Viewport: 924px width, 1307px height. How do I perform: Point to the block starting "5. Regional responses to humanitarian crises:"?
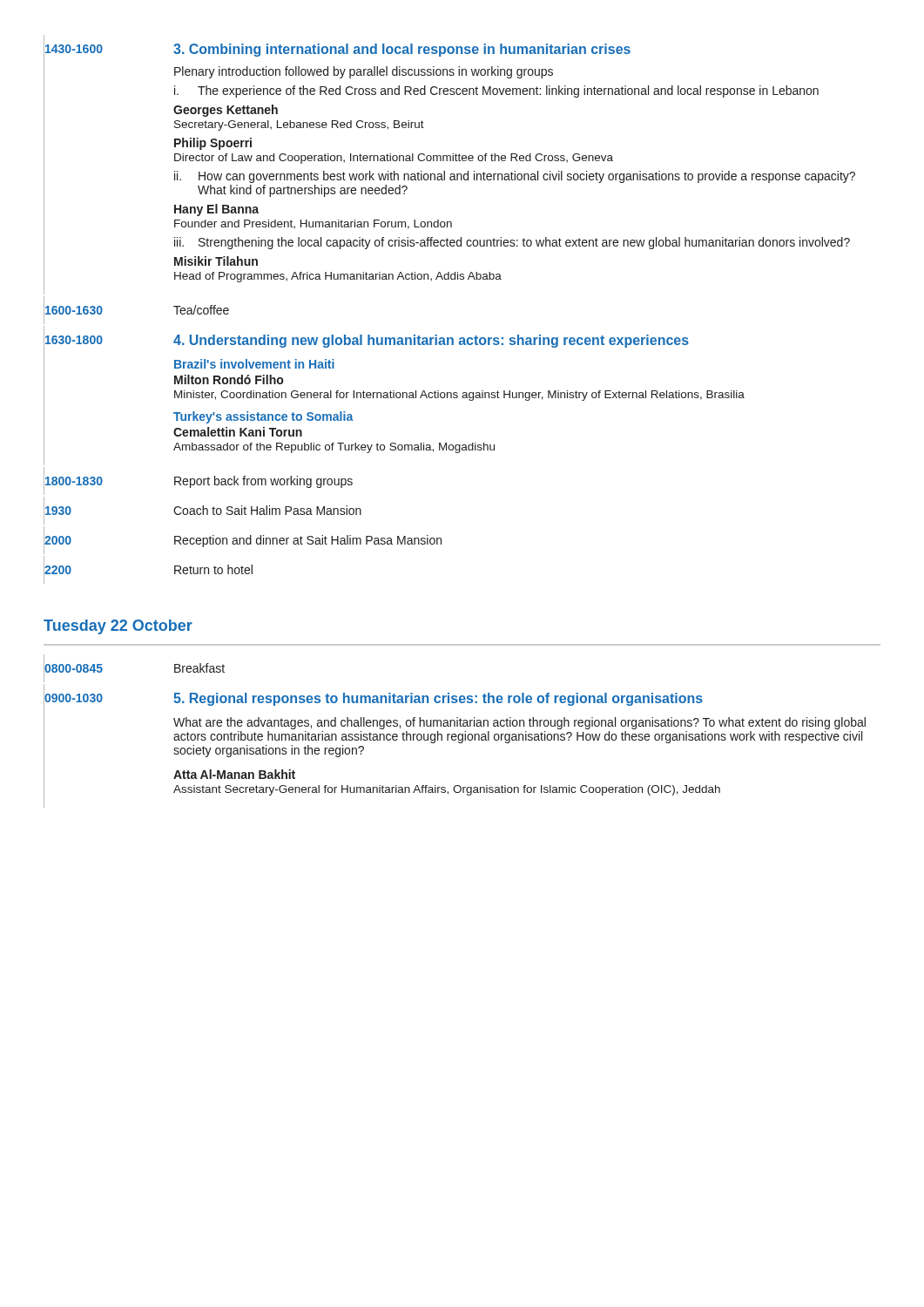527,743
